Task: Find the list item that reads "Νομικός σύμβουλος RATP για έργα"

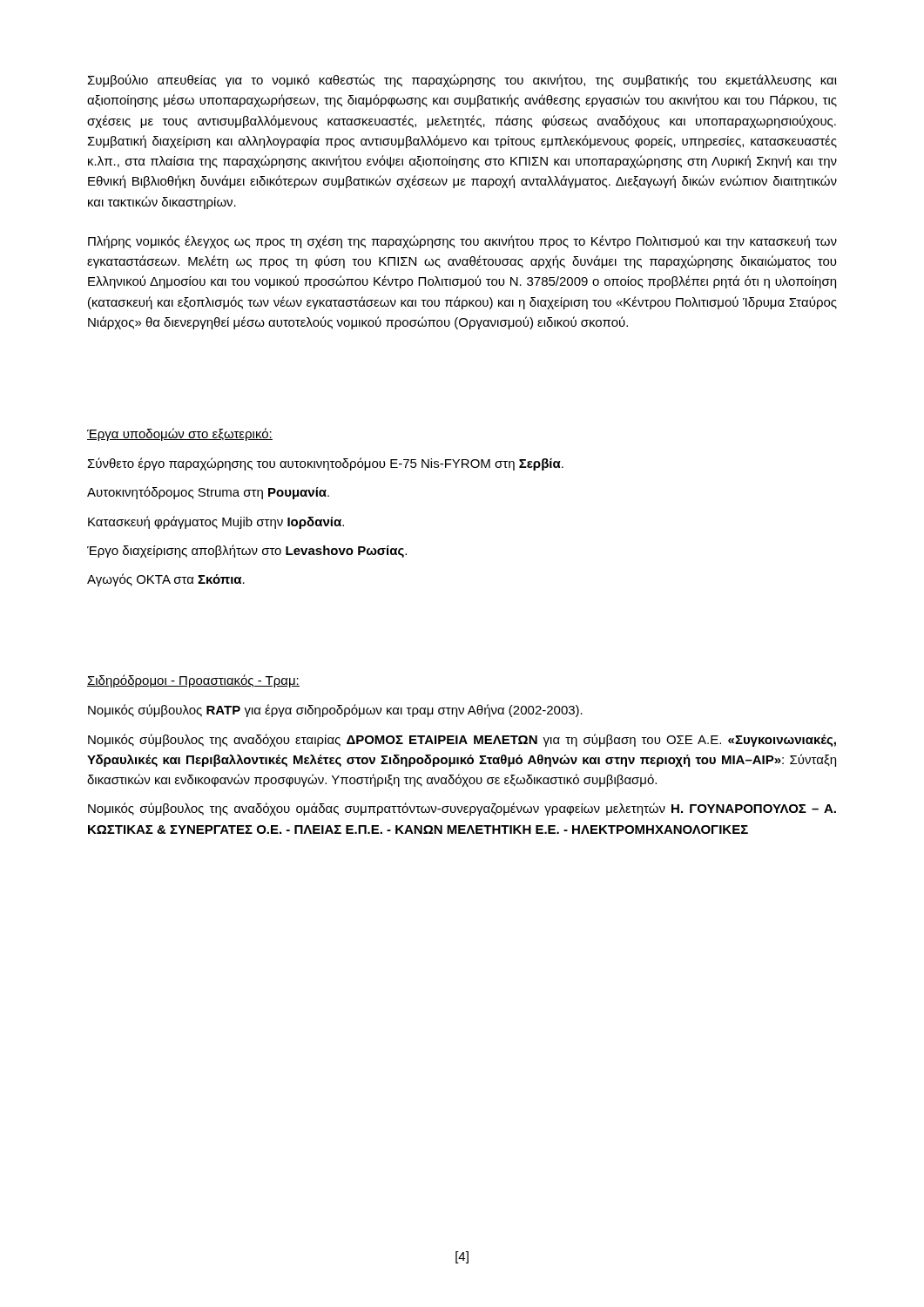Action: [x=335, y=710]
